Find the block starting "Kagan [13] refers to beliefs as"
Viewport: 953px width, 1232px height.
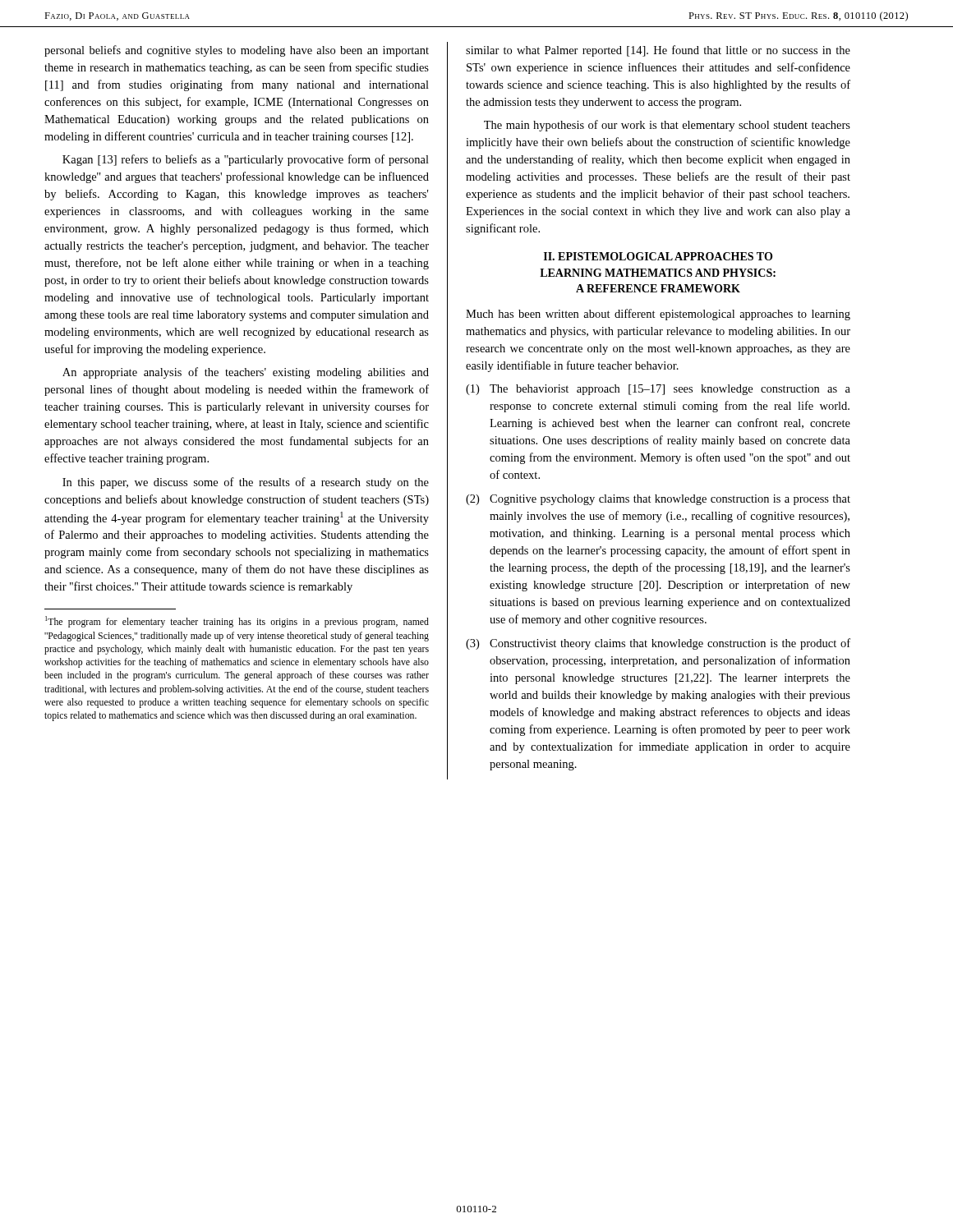pyautogui.click(x=237, y=255)
